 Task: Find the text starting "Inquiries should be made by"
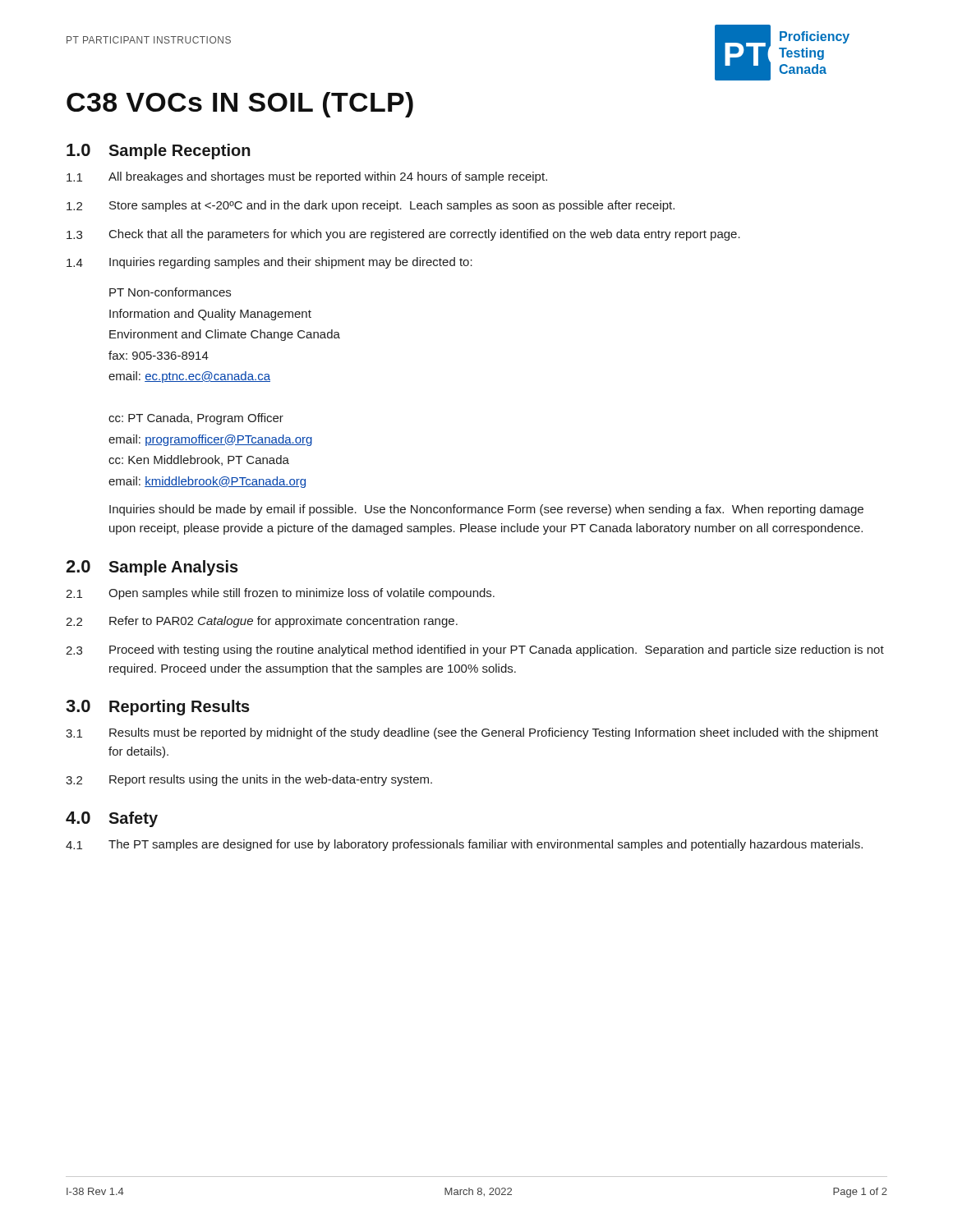pos(486,518)
